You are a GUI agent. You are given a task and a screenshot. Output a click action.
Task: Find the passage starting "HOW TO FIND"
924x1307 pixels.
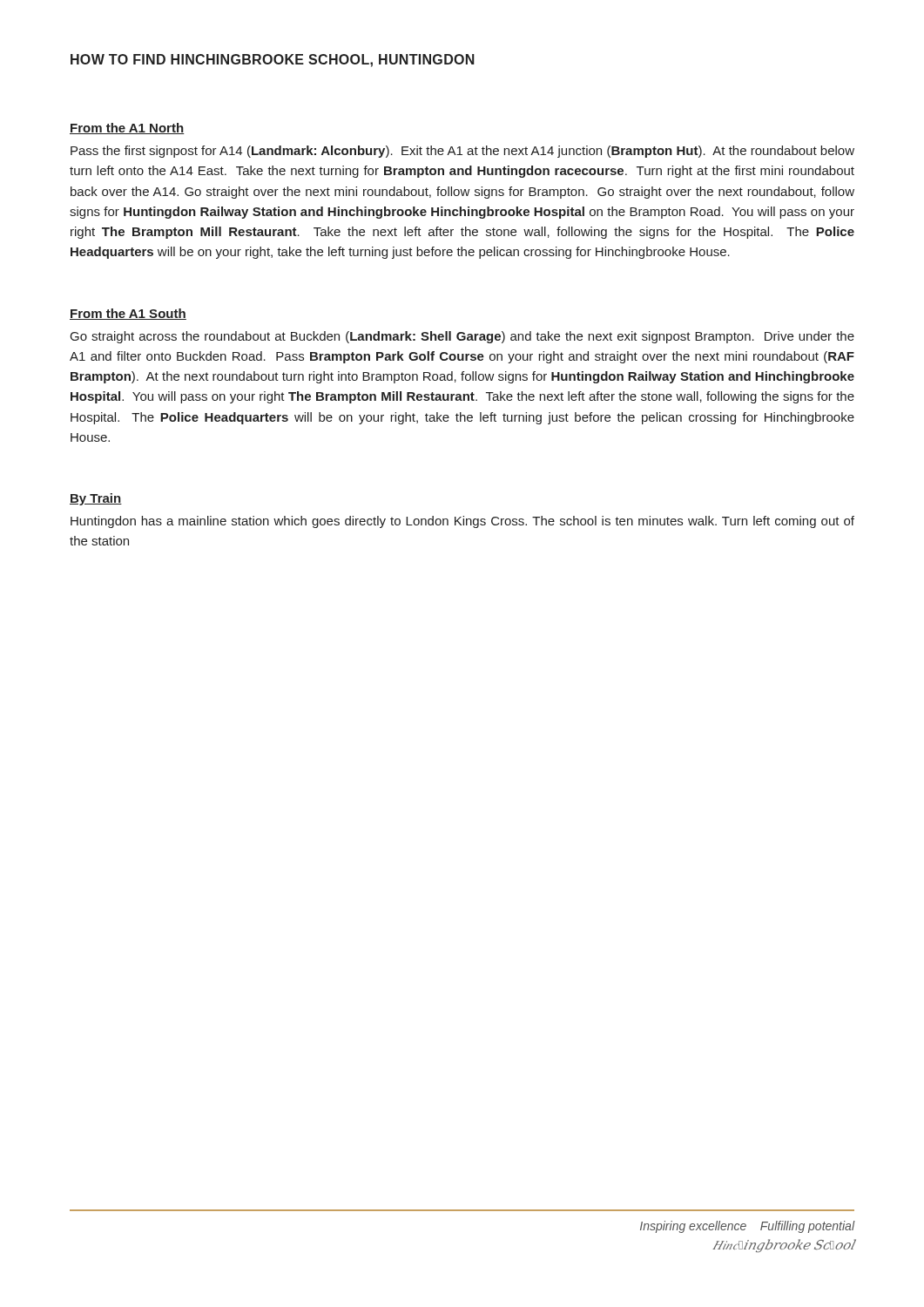272,60
